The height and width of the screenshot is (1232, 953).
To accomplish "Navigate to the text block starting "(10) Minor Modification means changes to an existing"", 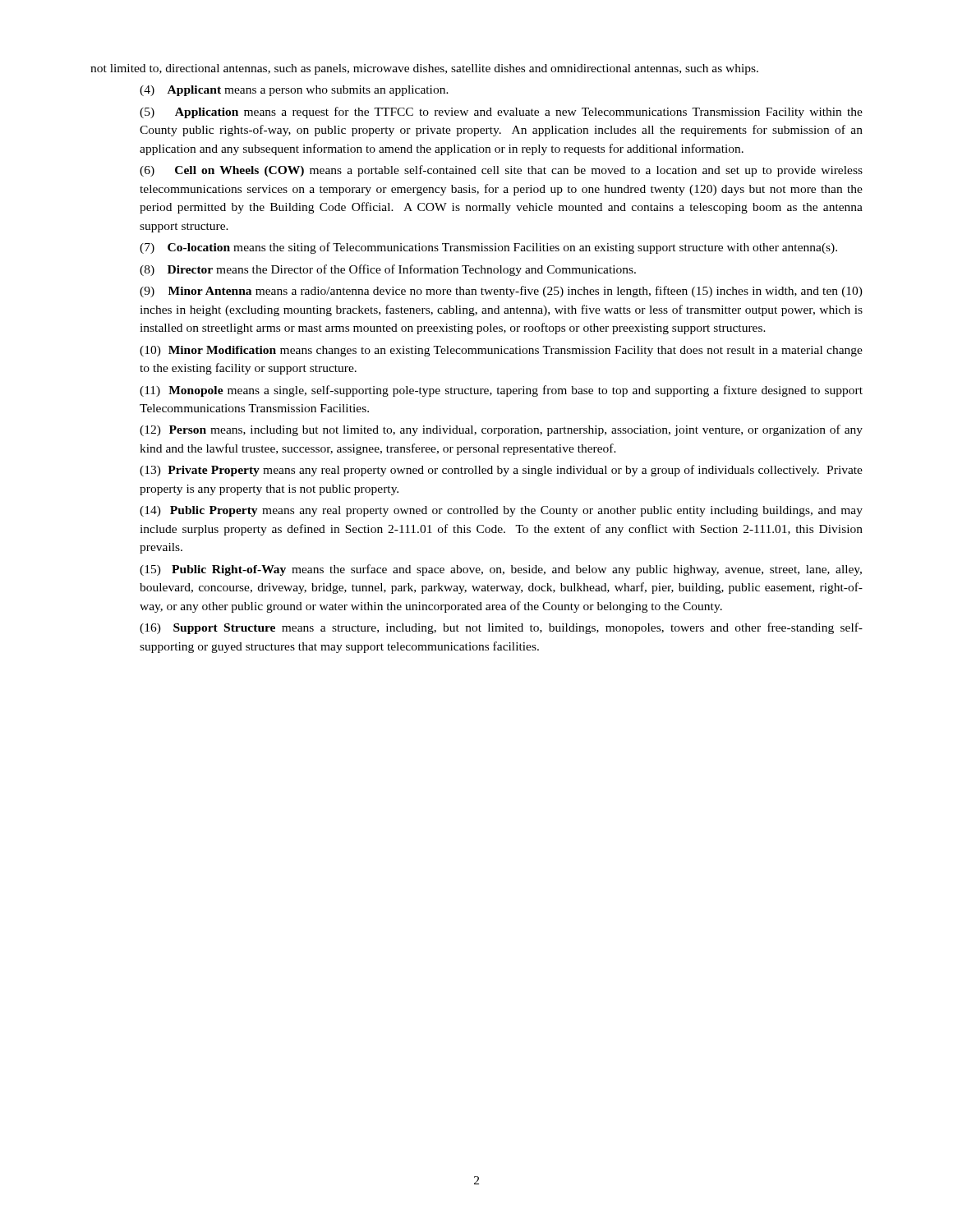I will pos(501,359).
